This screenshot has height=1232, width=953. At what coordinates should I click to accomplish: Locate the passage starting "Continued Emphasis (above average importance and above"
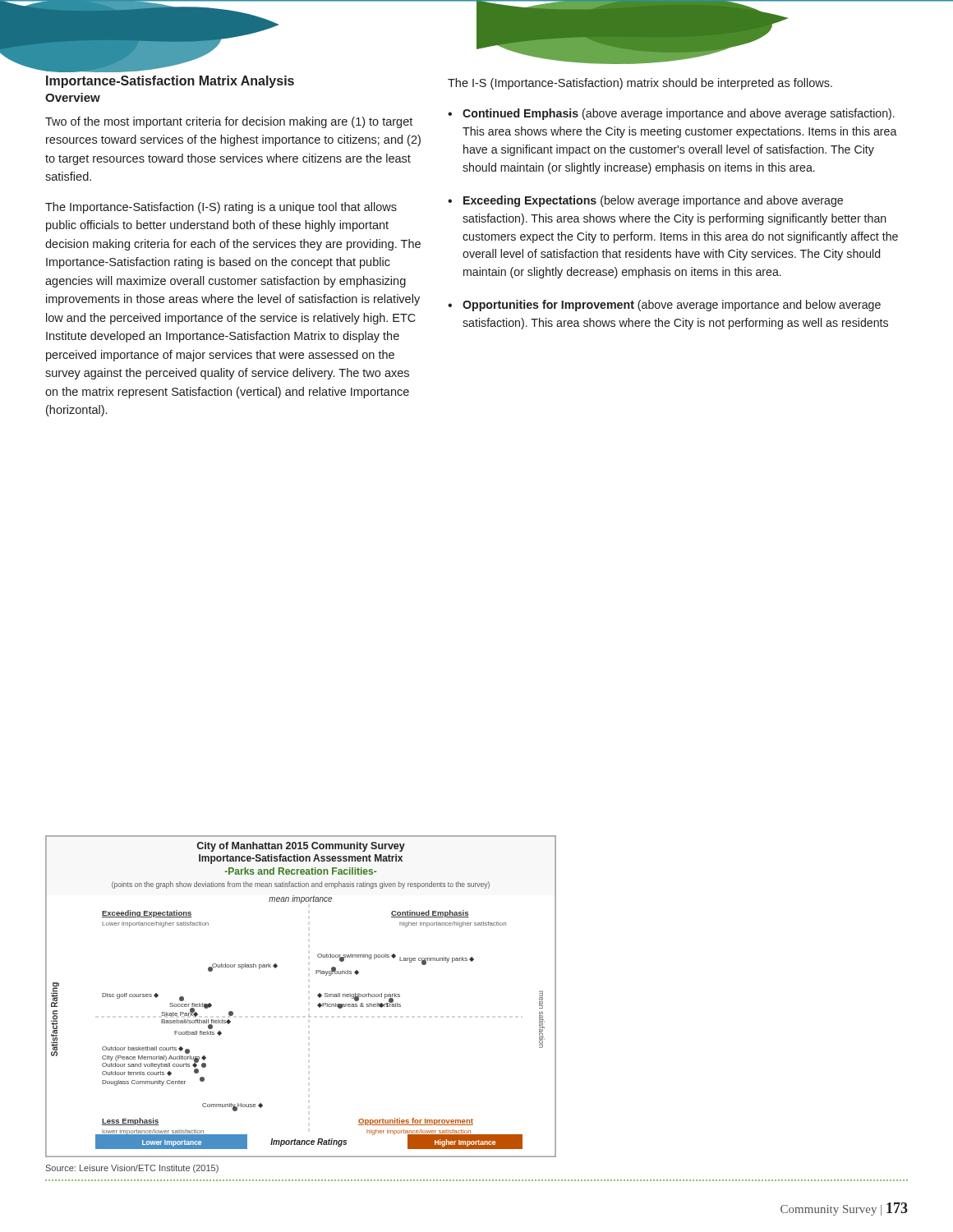click(x=680, y=141)
